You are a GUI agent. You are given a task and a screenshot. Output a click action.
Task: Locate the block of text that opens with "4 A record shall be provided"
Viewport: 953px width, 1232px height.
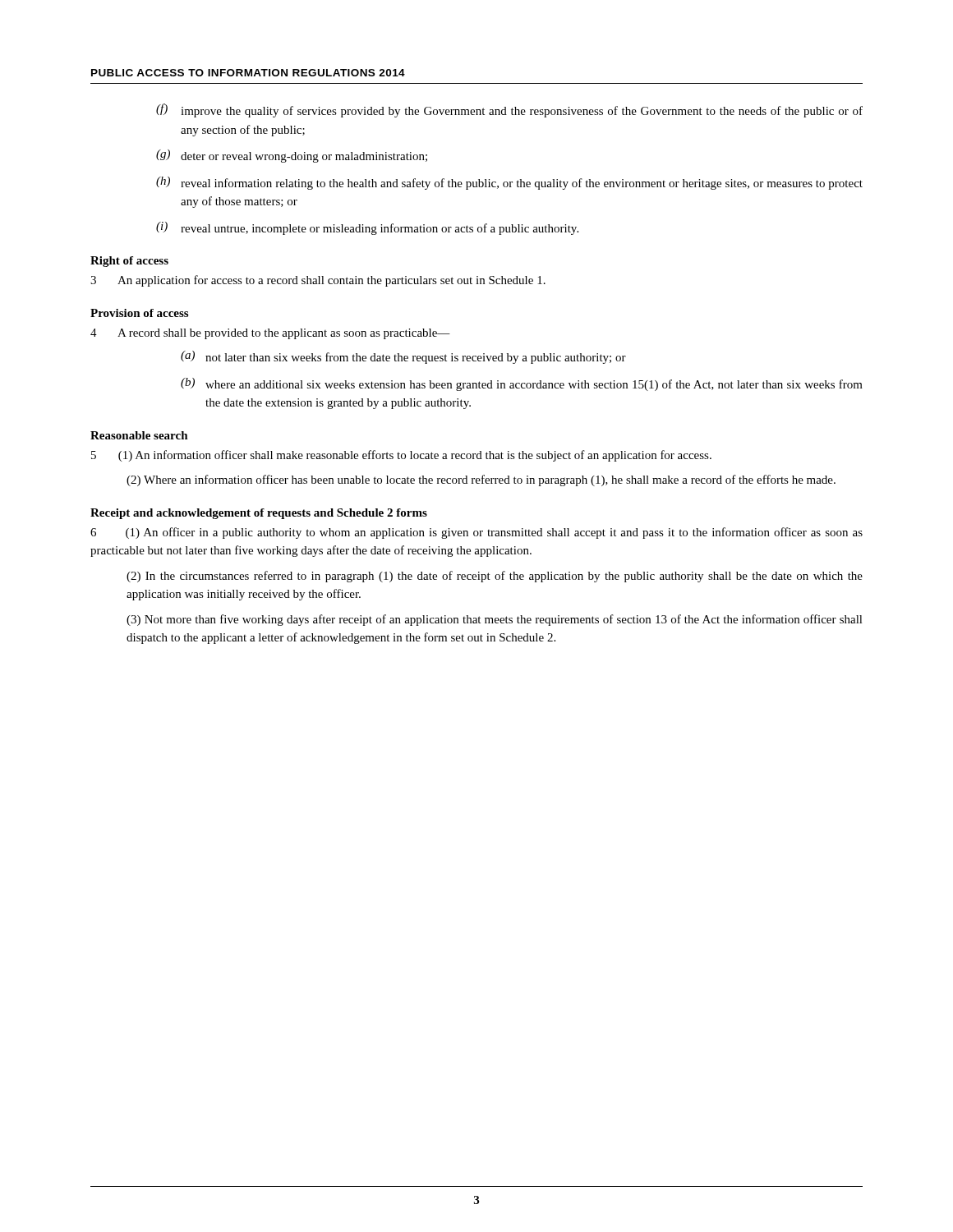(270, 332)
